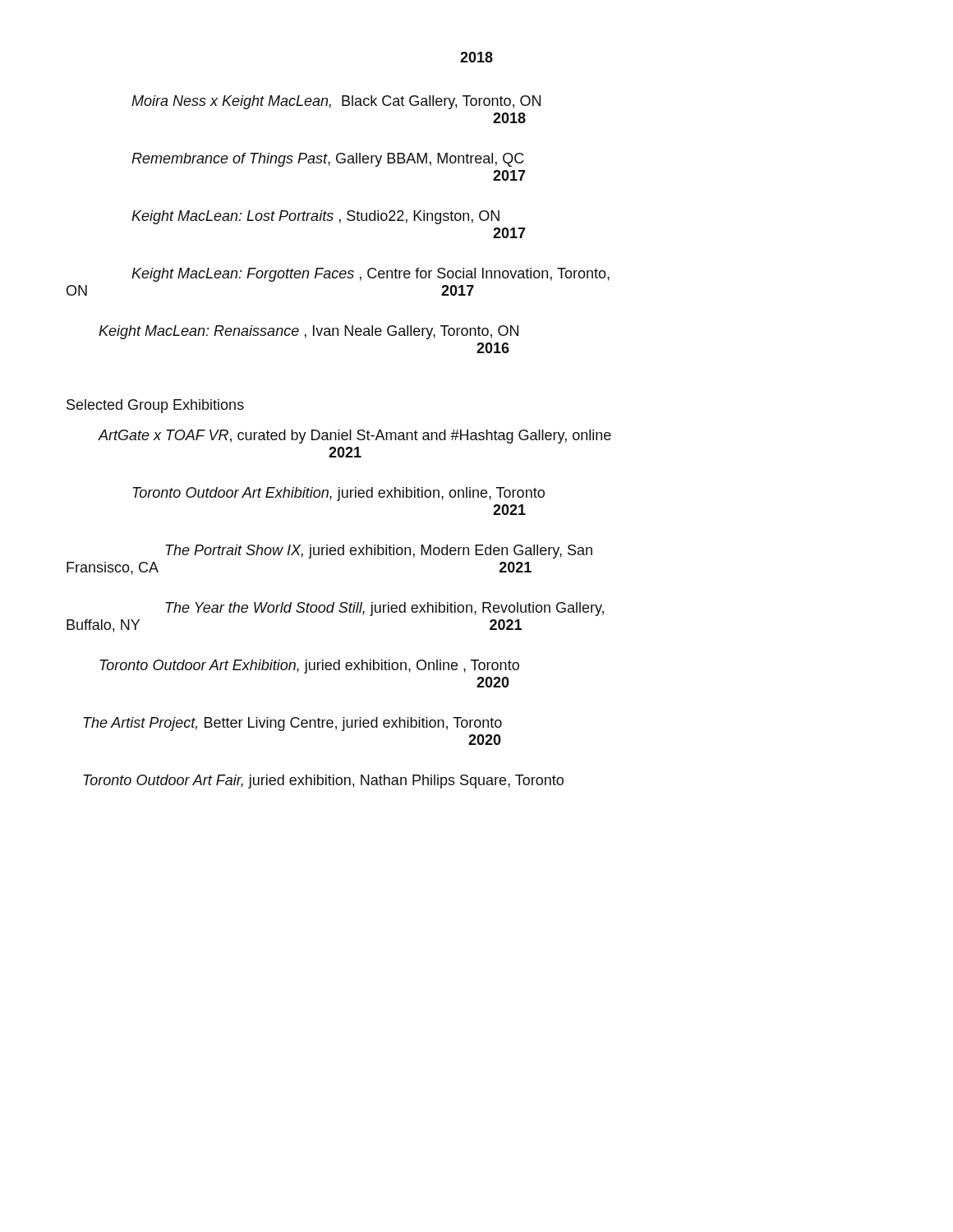Find the list item that reads "The Artist Project, Better Living"

(x=485, y=732)
